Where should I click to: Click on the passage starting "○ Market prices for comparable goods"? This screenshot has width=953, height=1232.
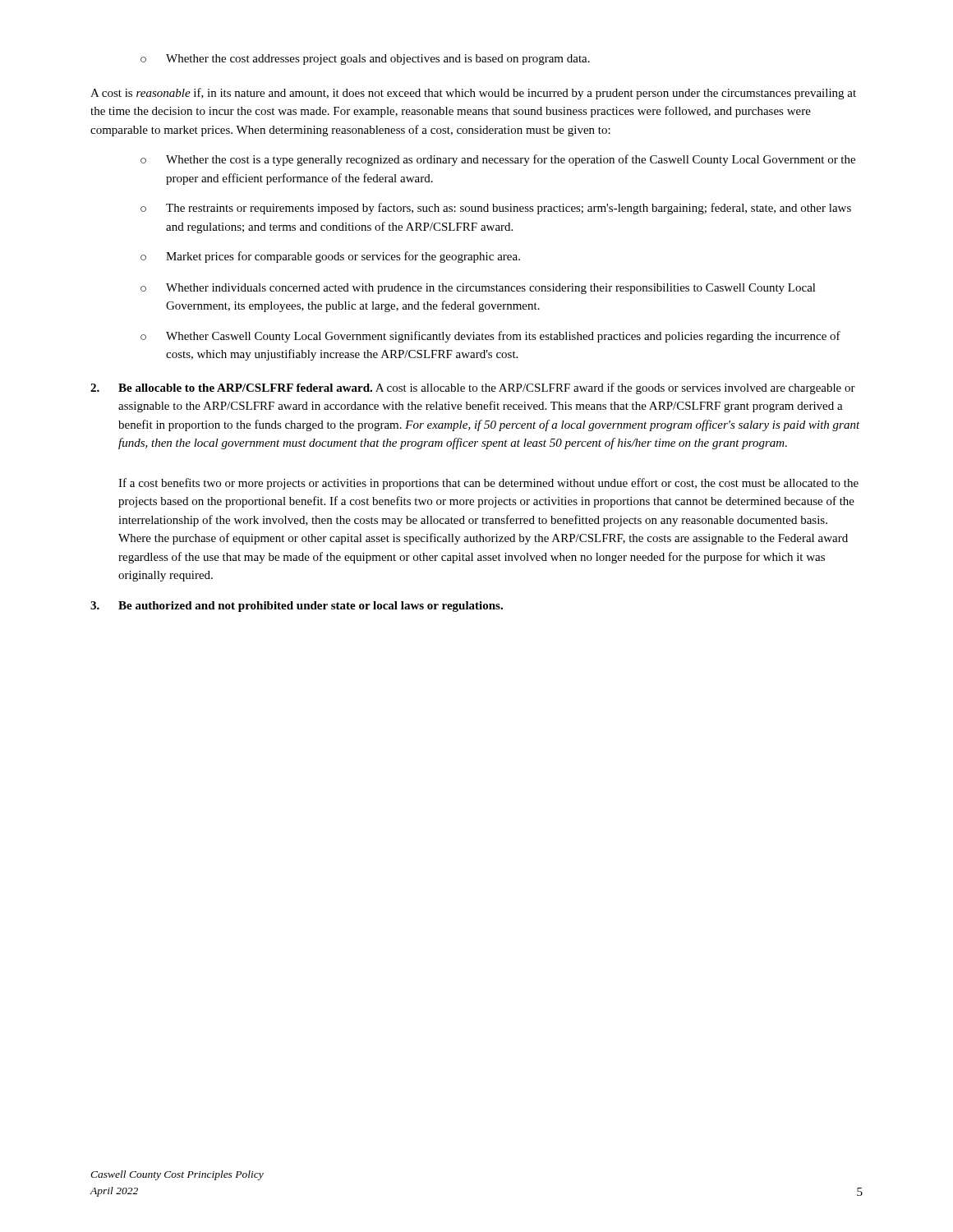tap(476, 257)
